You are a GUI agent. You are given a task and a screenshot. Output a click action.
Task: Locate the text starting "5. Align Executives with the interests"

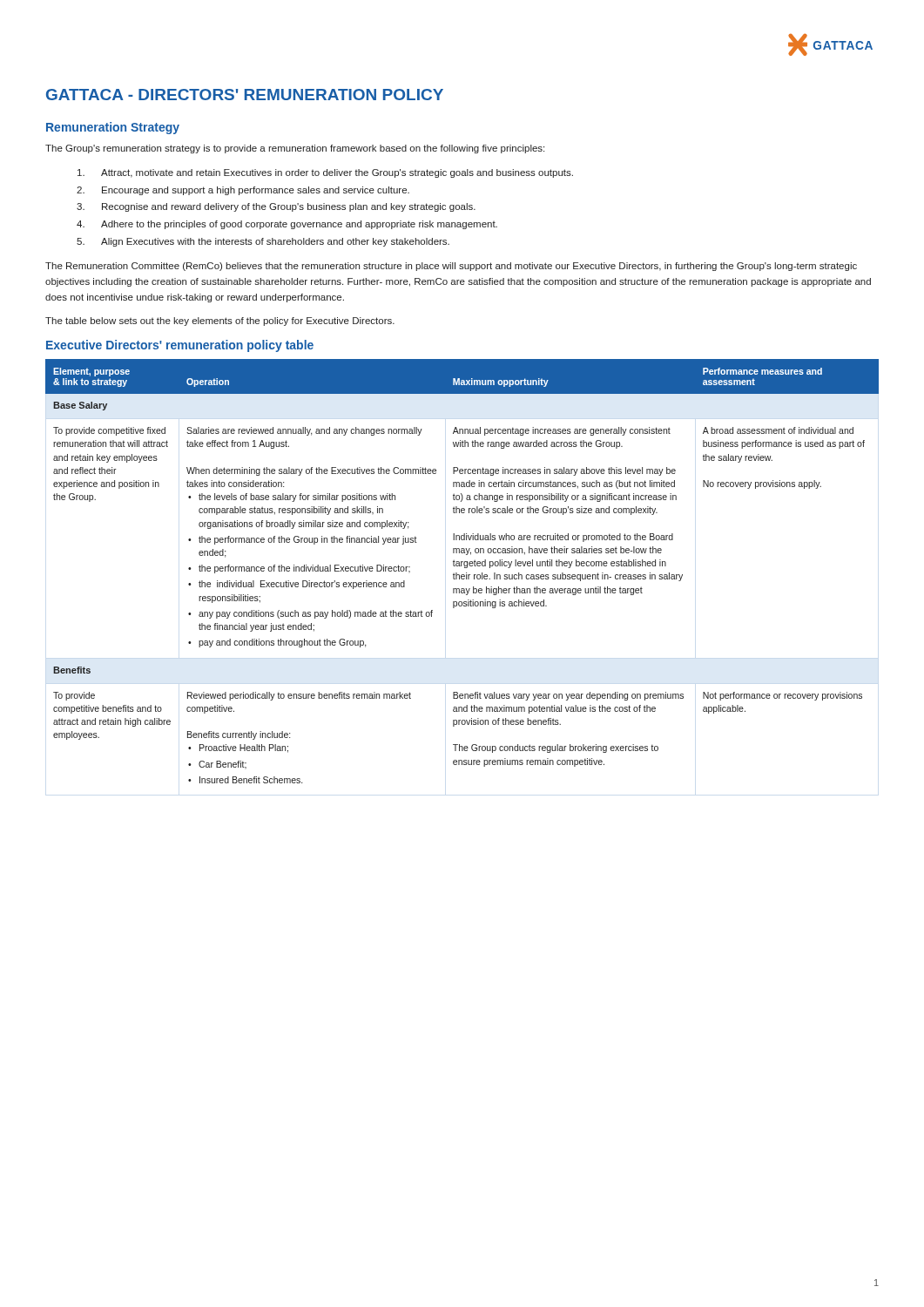point(263,242)
